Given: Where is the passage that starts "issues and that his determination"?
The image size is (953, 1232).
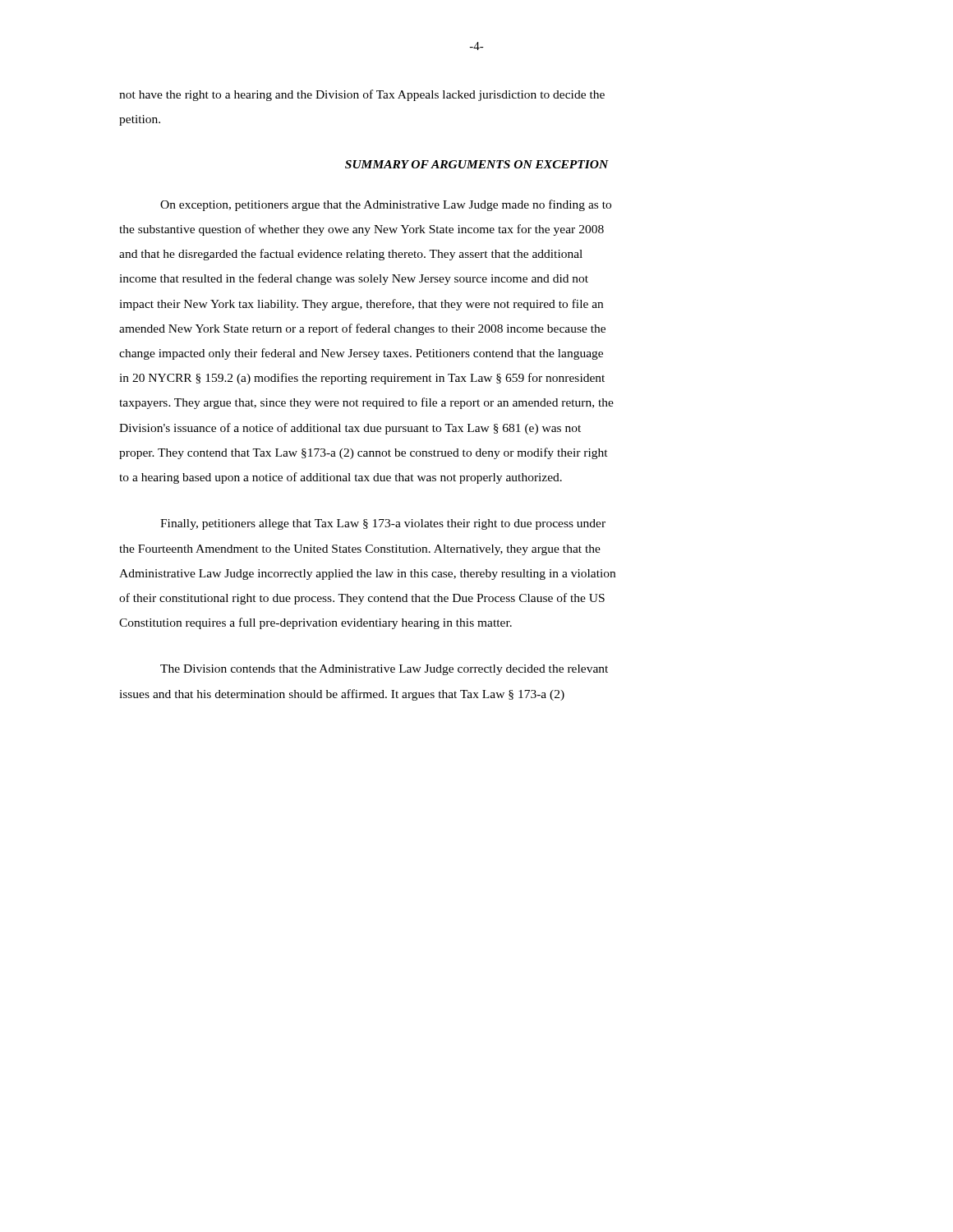Looking at the screenshot, I should click(x=342, y=693).
